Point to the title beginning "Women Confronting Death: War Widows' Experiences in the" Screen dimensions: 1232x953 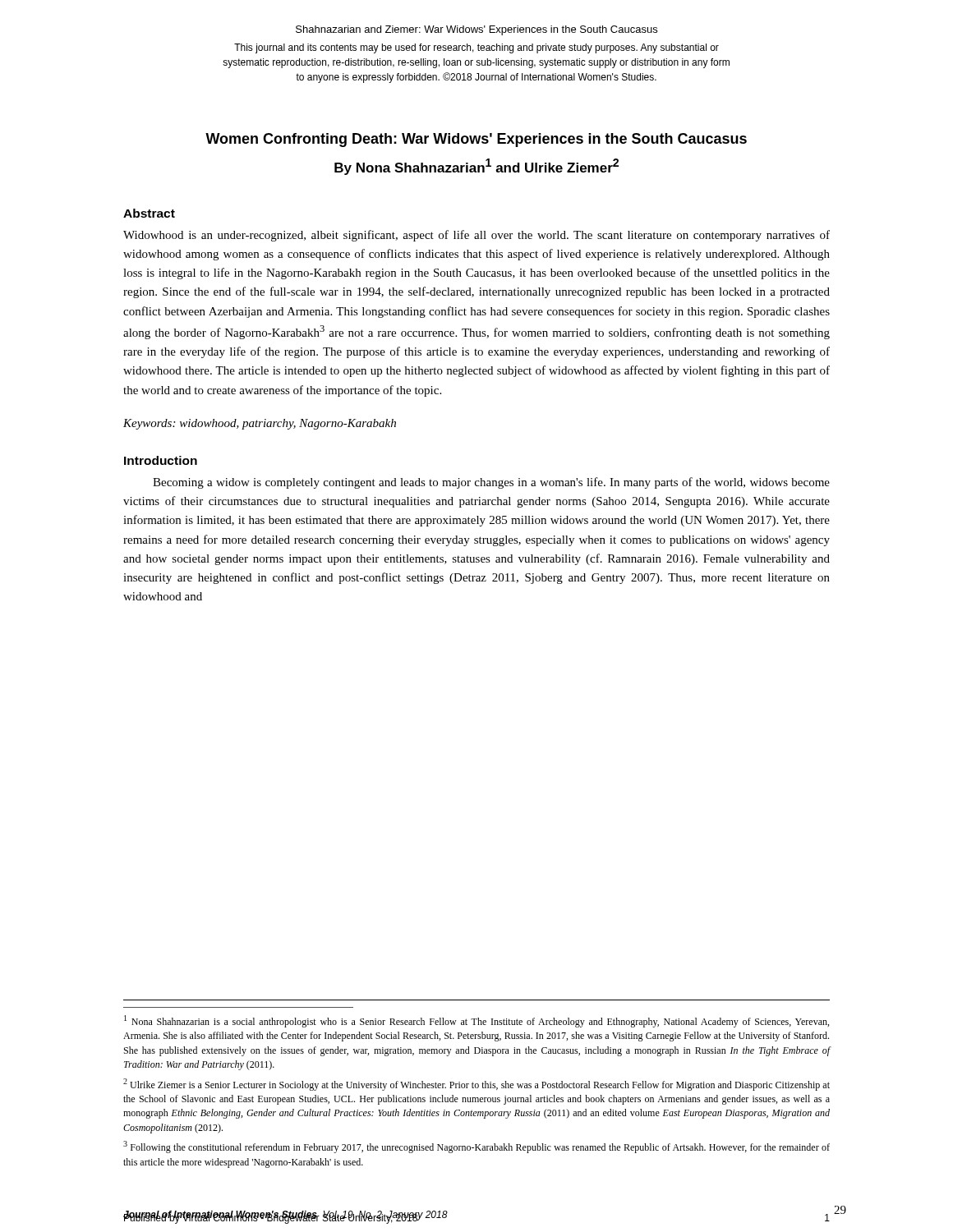tap(476, 139)
